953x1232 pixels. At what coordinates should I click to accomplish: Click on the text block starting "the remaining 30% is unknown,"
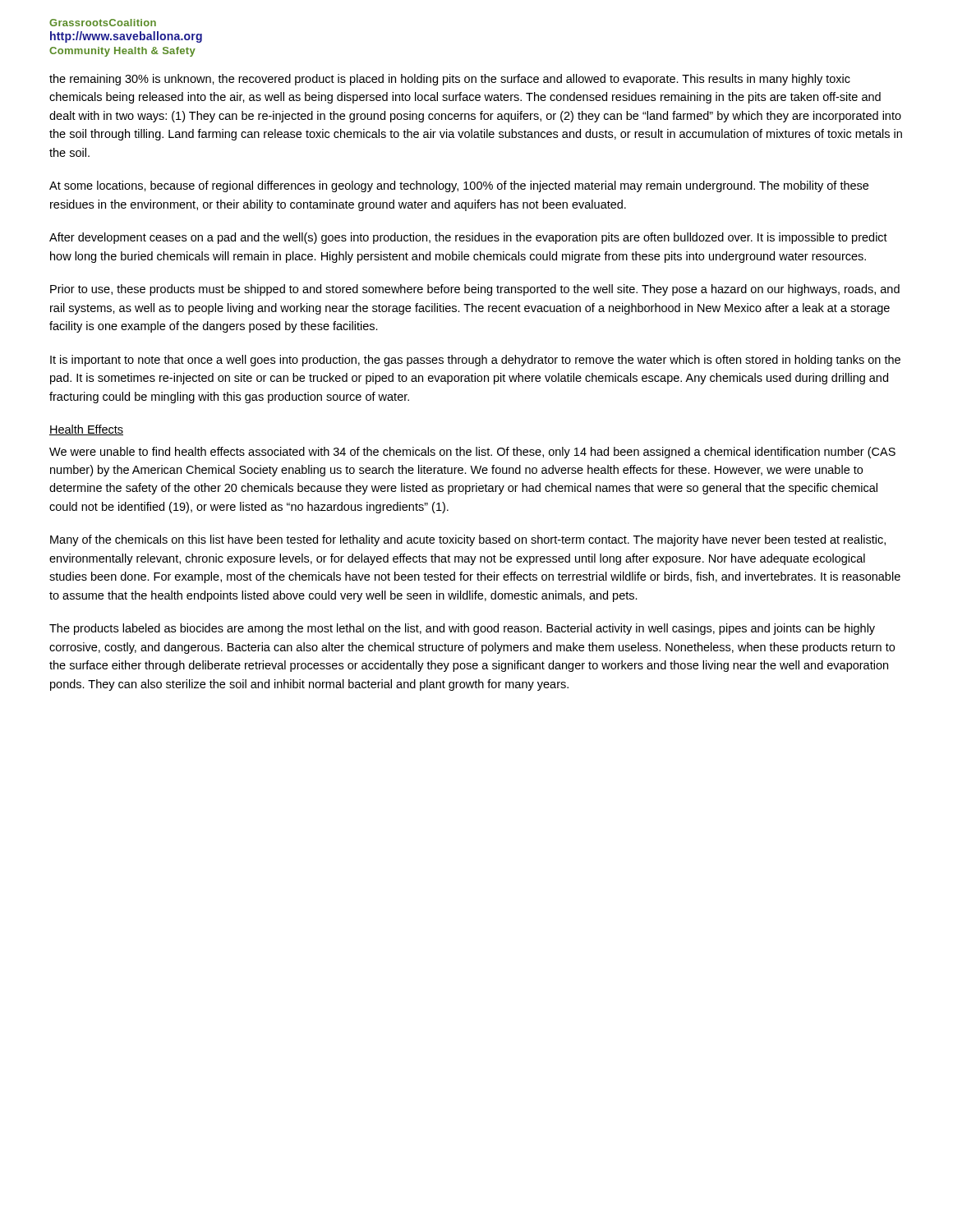click(x=476, y=116)
